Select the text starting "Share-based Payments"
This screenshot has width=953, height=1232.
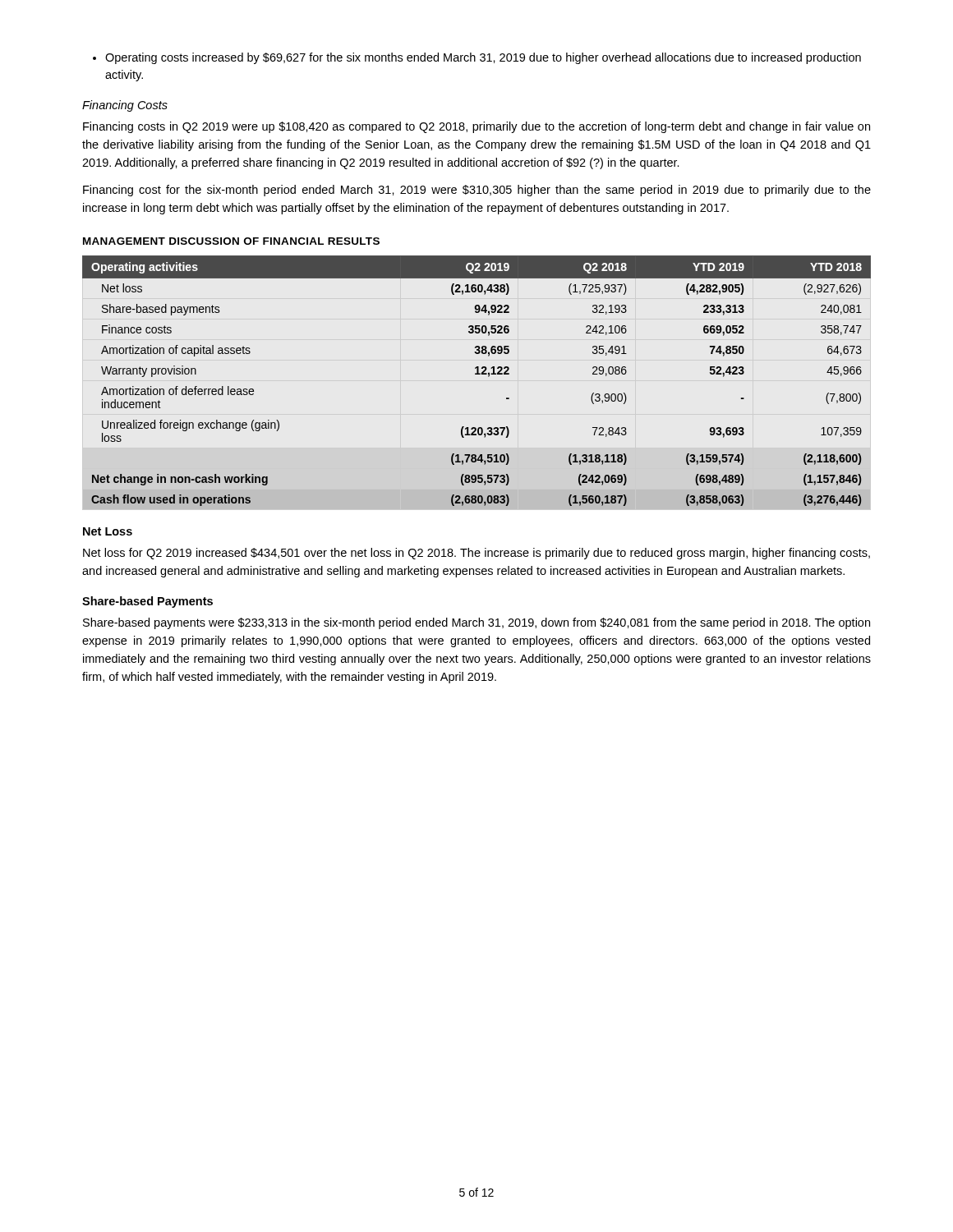(x=148, y=601)
